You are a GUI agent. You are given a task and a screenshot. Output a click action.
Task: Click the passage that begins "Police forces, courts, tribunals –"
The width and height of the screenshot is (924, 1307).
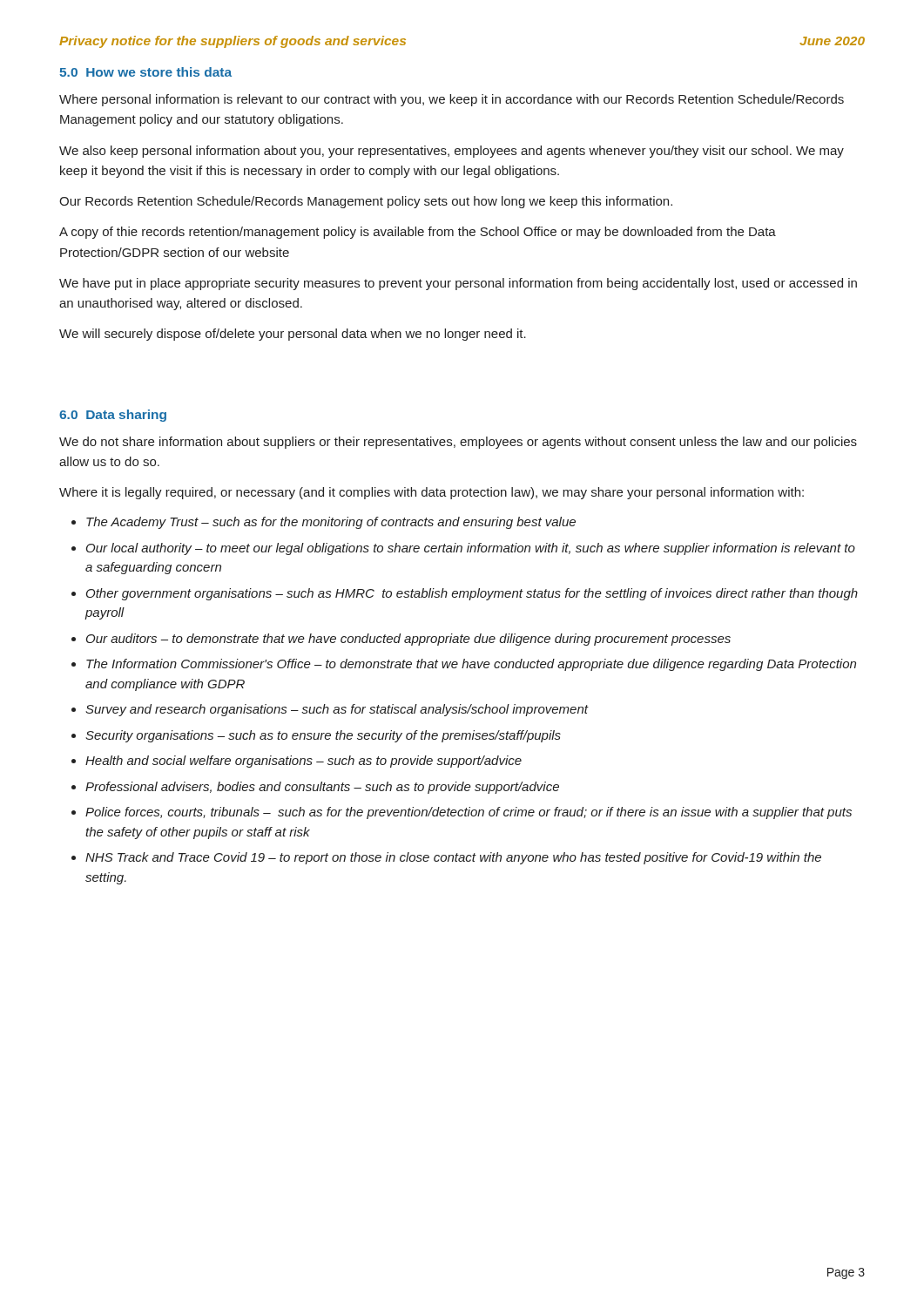pyautogui.click(x=469, y=822)
